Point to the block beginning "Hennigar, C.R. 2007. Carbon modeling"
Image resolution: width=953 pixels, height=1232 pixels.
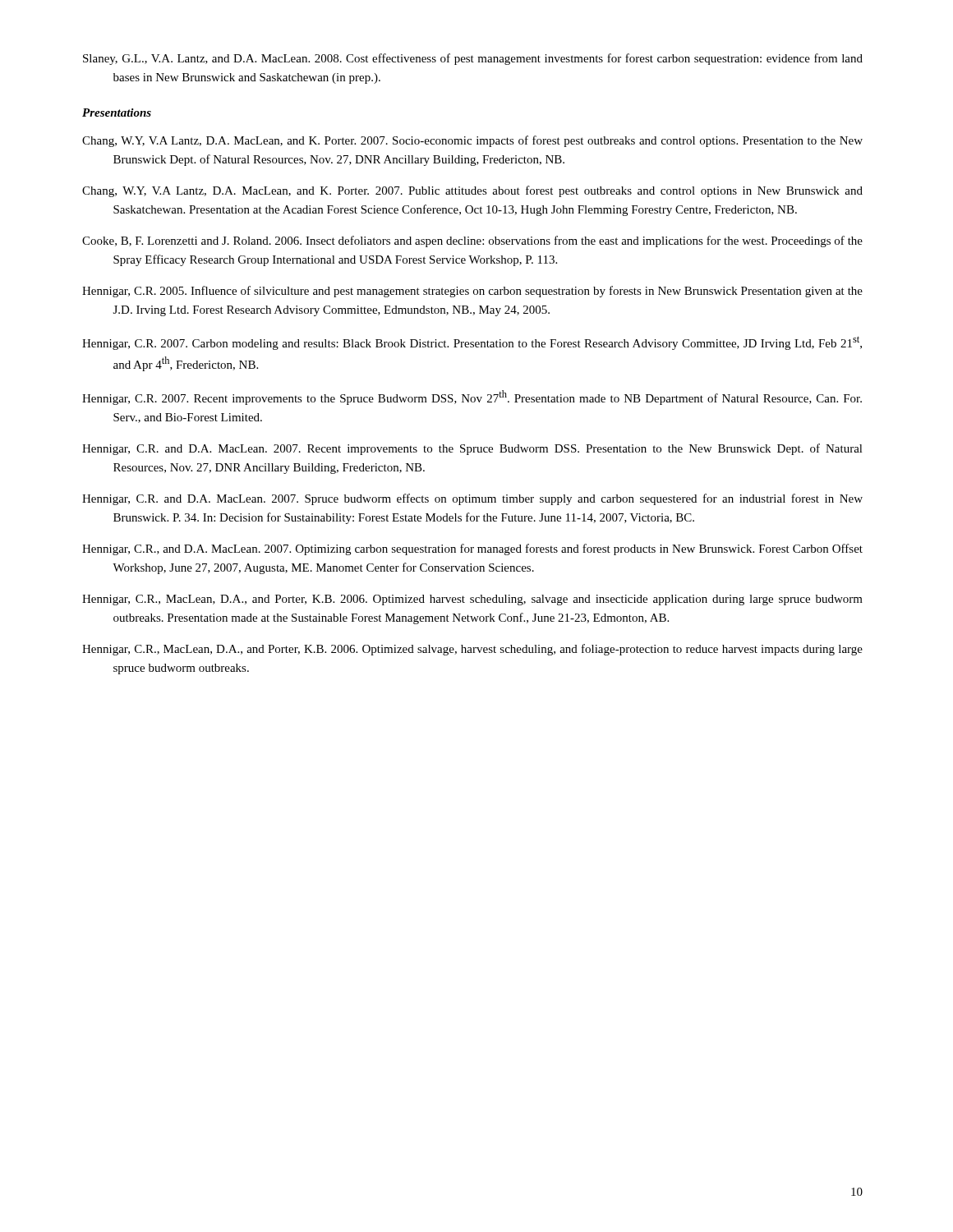point(472,352)
